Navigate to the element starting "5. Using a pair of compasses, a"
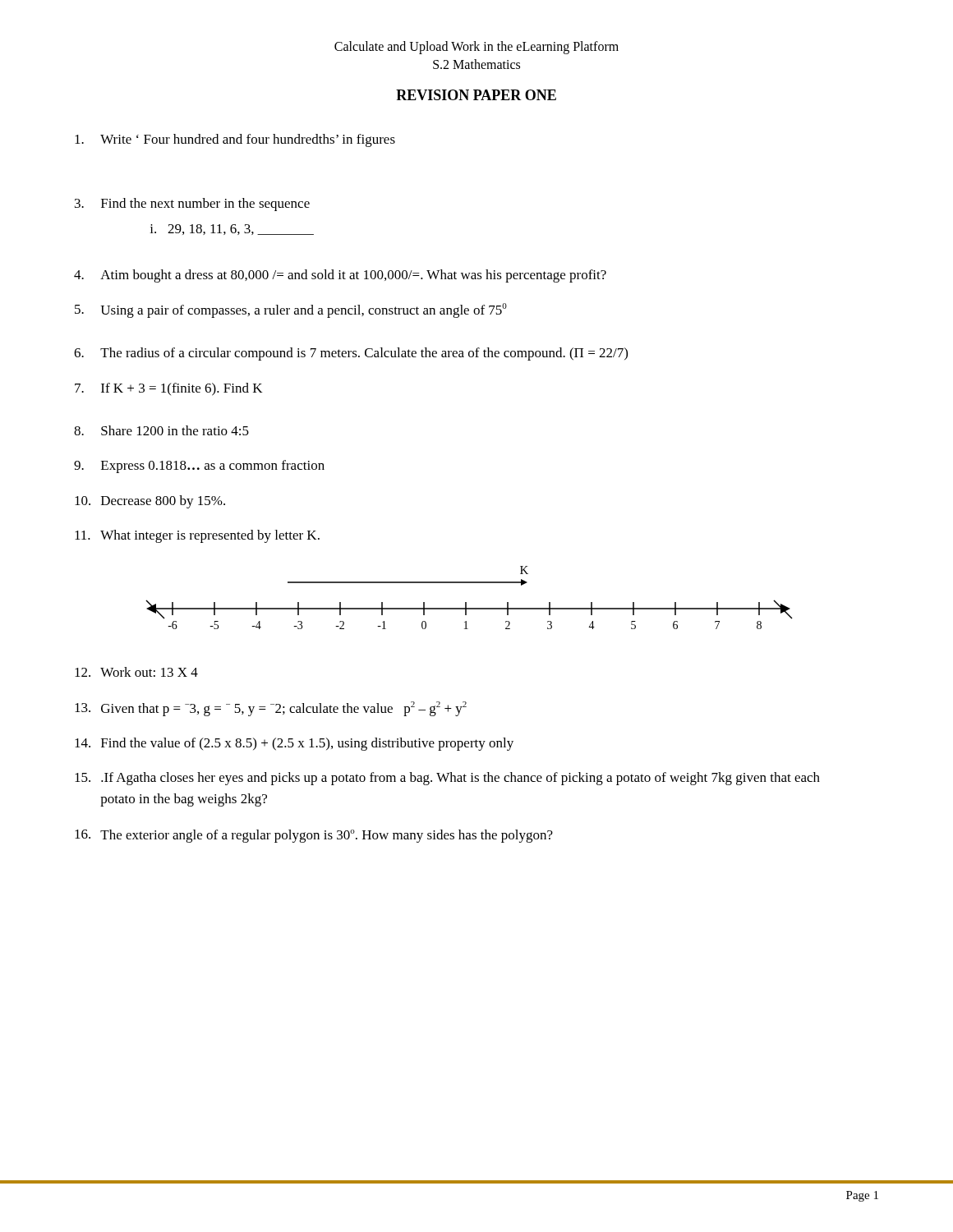Image resolution: width=953 pixels, height=1232 pixels. [457, 310]
